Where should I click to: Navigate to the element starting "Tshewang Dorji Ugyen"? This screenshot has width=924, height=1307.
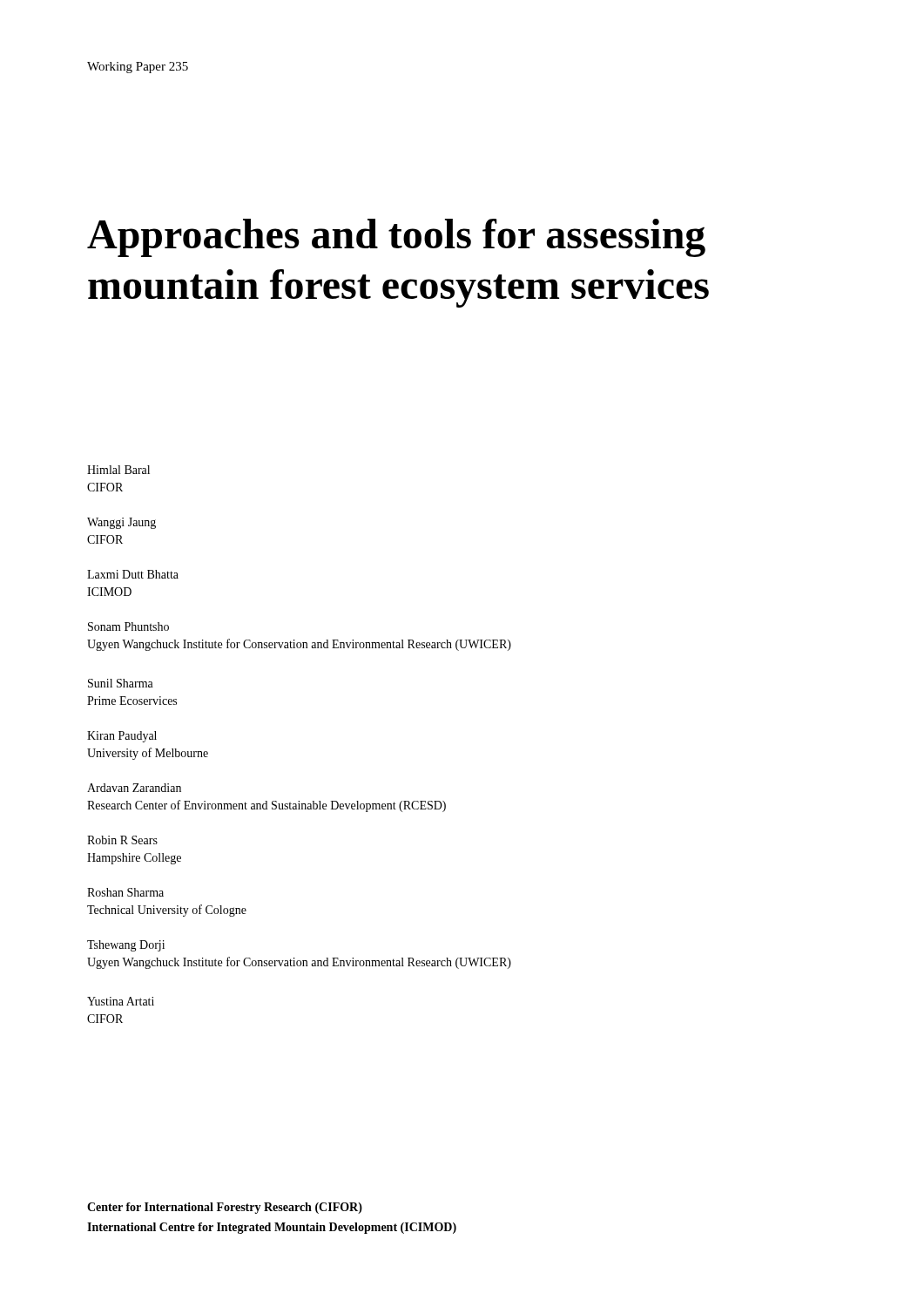(299, 954)
